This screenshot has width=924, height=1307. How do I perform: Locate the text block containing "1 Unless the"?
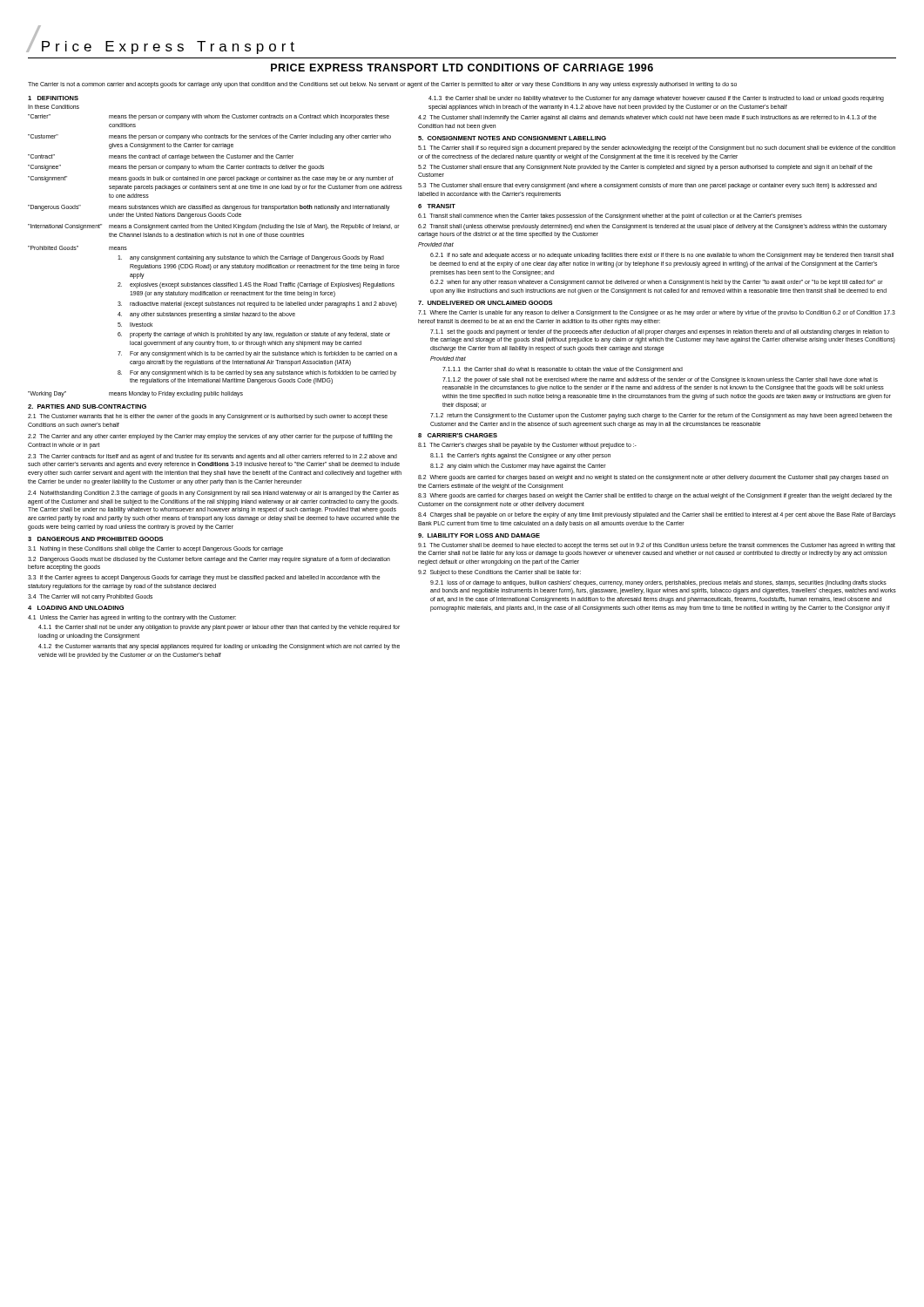click(x=132, y=617)
